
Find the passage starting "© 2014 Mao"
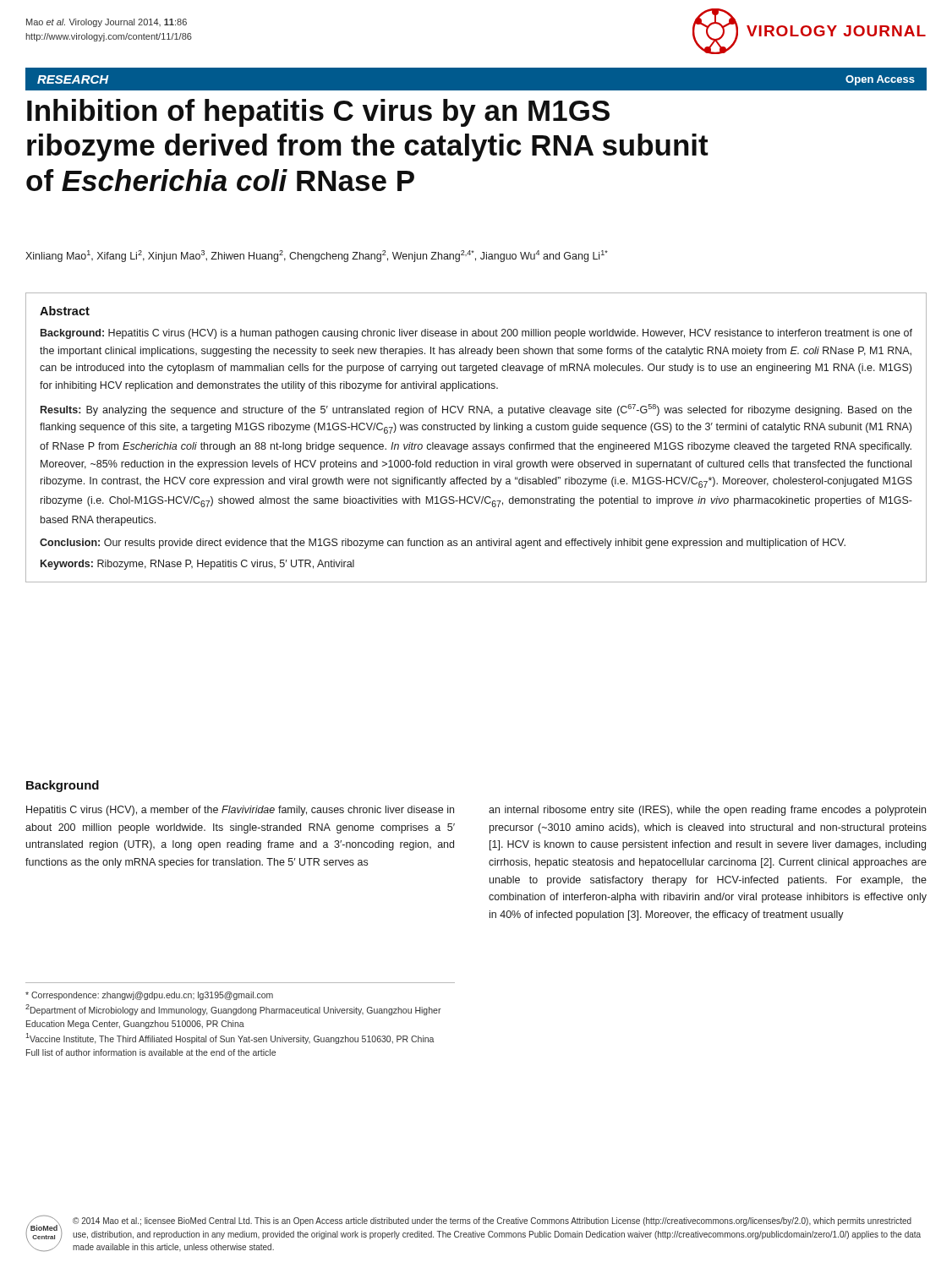point(497,1234)
